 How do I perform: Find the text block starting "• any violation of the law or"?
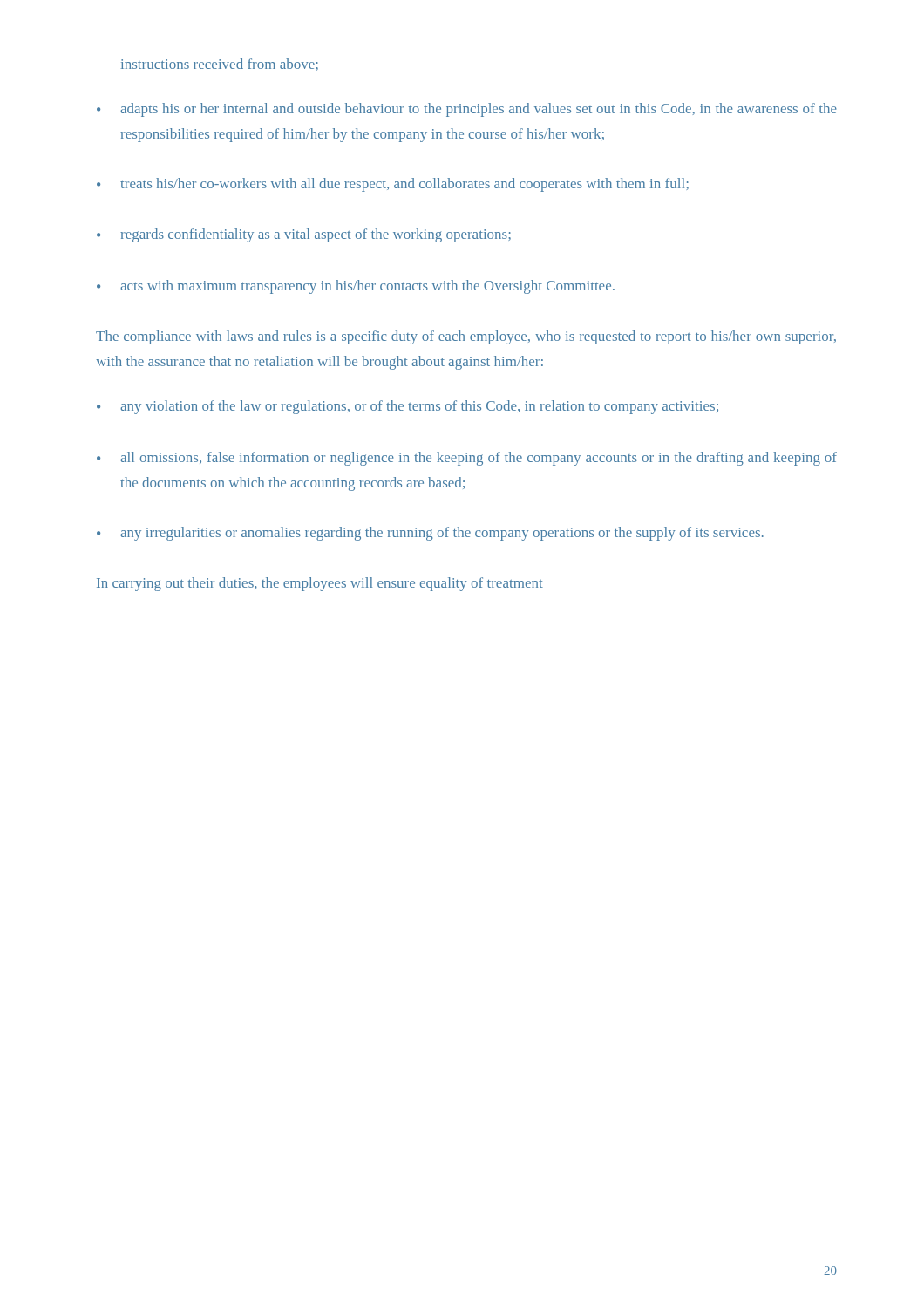(466, 408)
